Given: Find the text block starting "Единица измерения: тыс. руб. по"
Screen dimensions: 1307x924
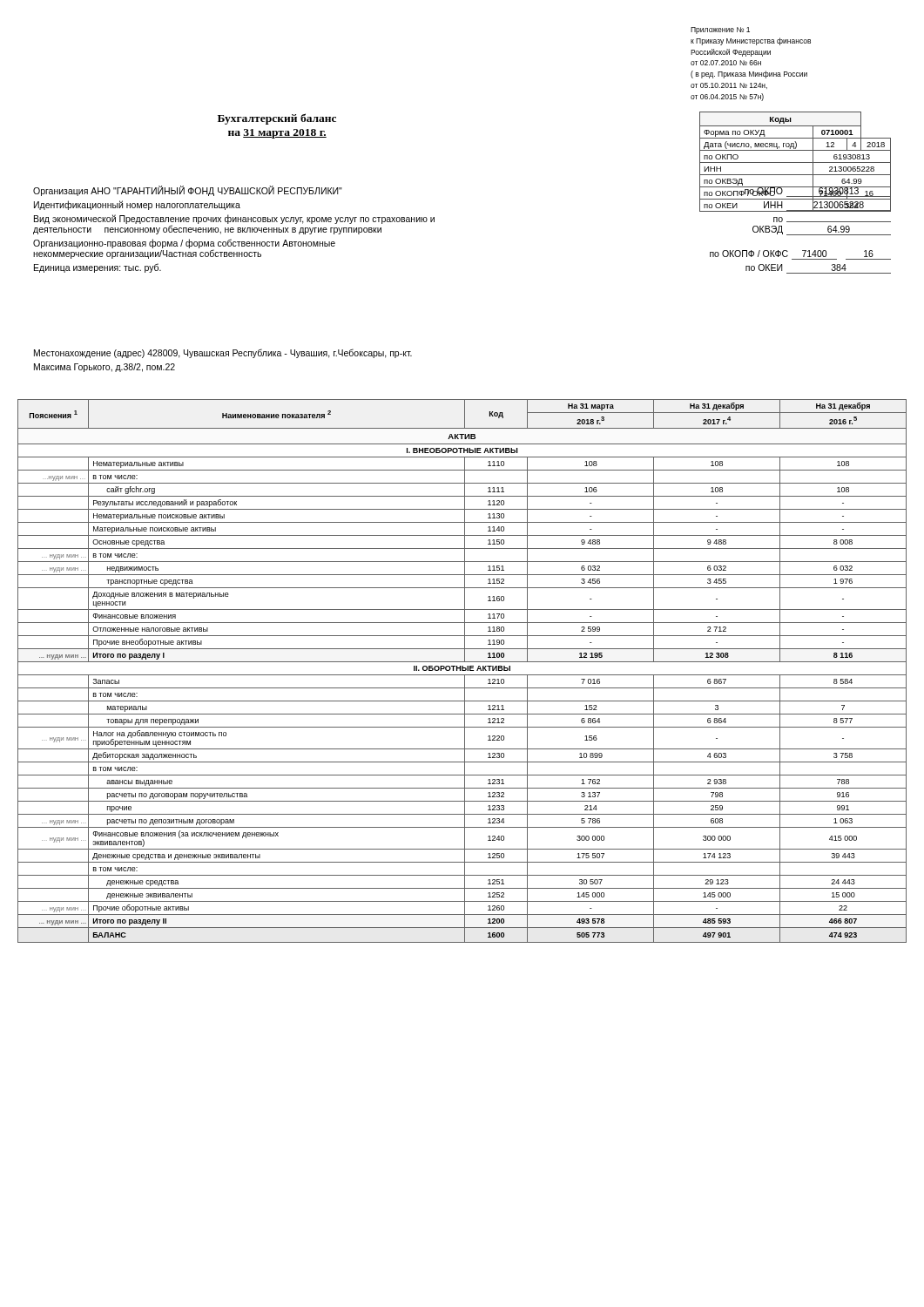Looking at the screenshot, I should coord(101,268).
